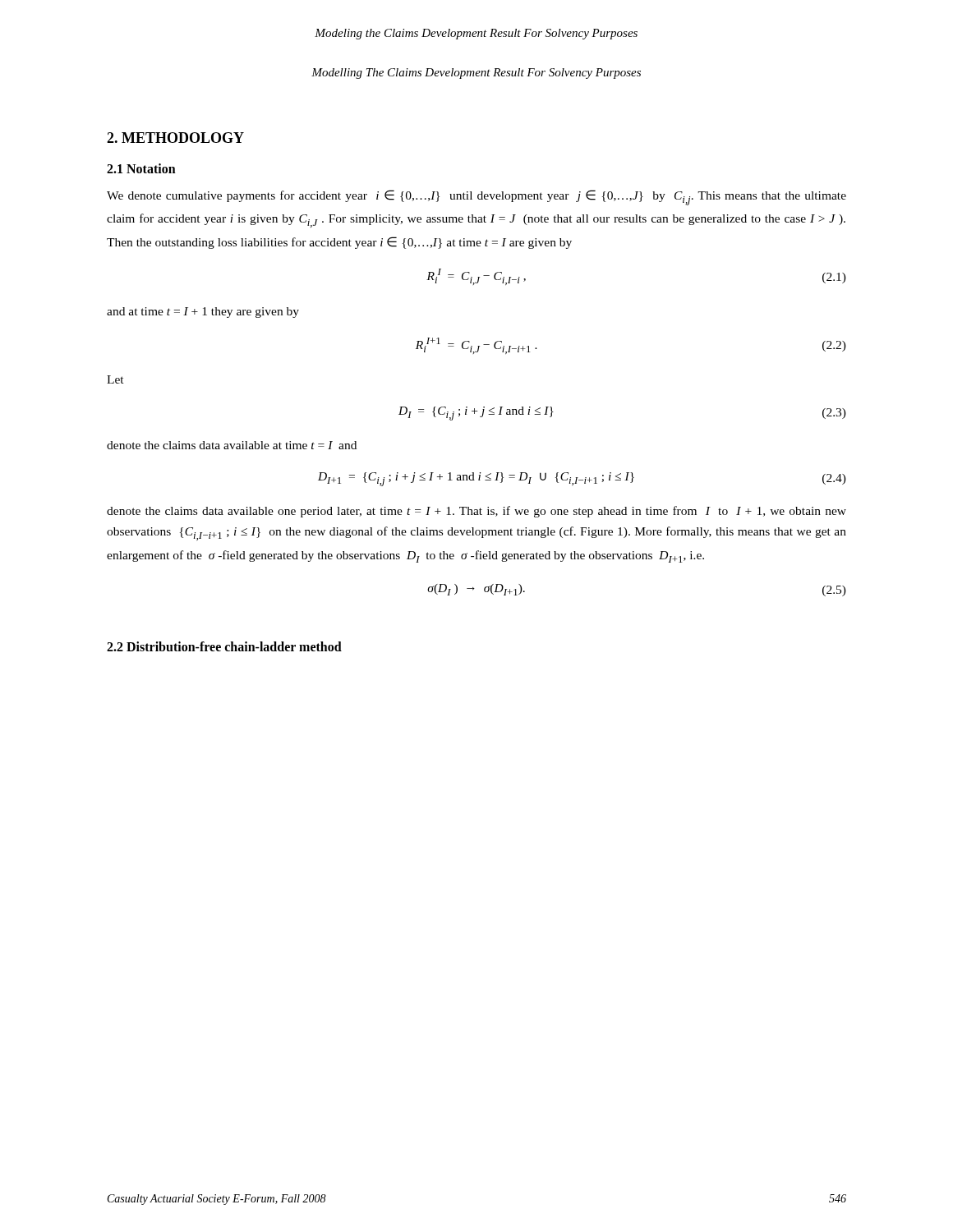Select the element starting "denote the claims data available at"

coord(232,445)
